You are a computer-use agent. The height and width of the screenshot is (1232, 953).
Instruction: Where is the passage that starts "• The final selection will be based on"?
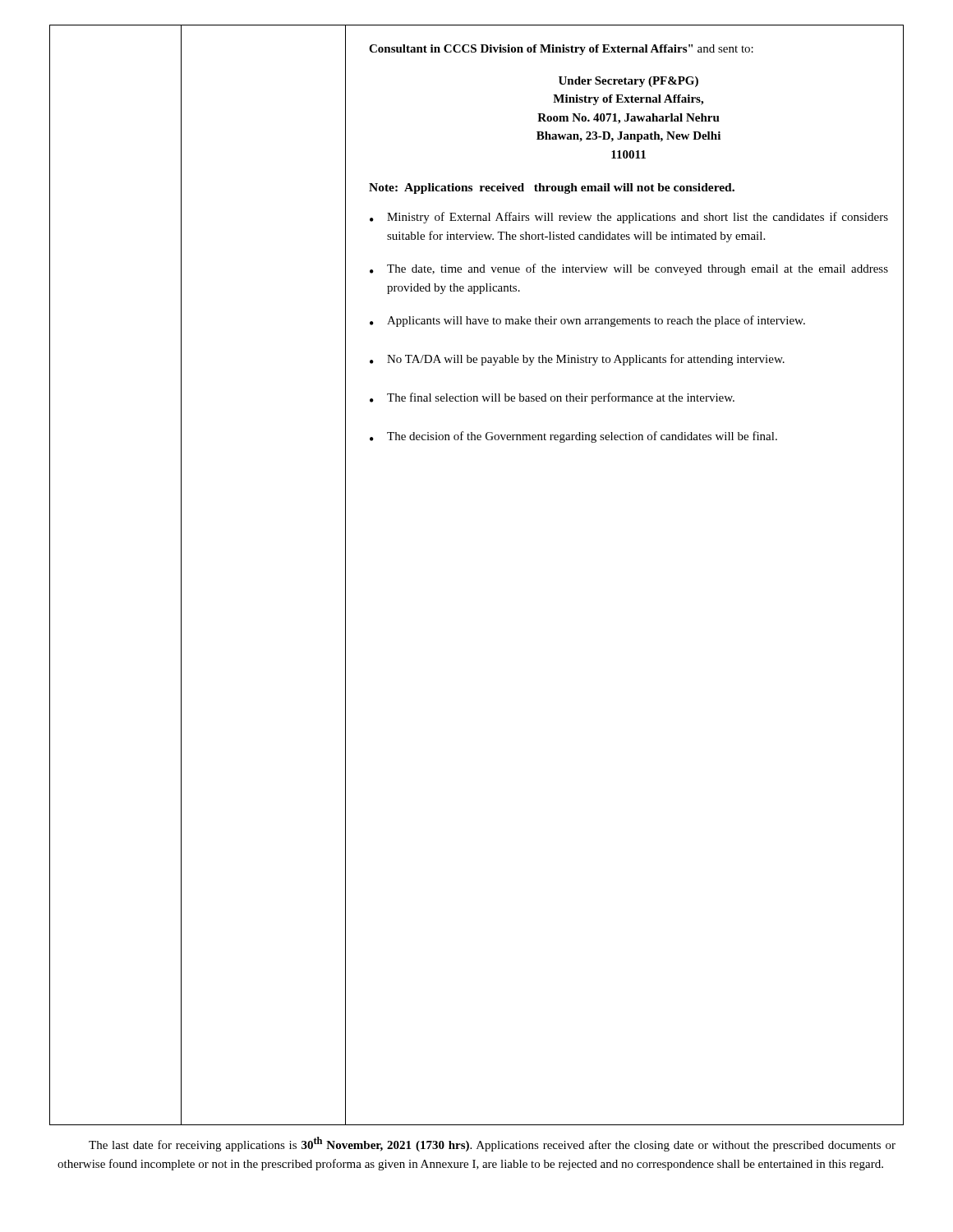tap(629, 401)
